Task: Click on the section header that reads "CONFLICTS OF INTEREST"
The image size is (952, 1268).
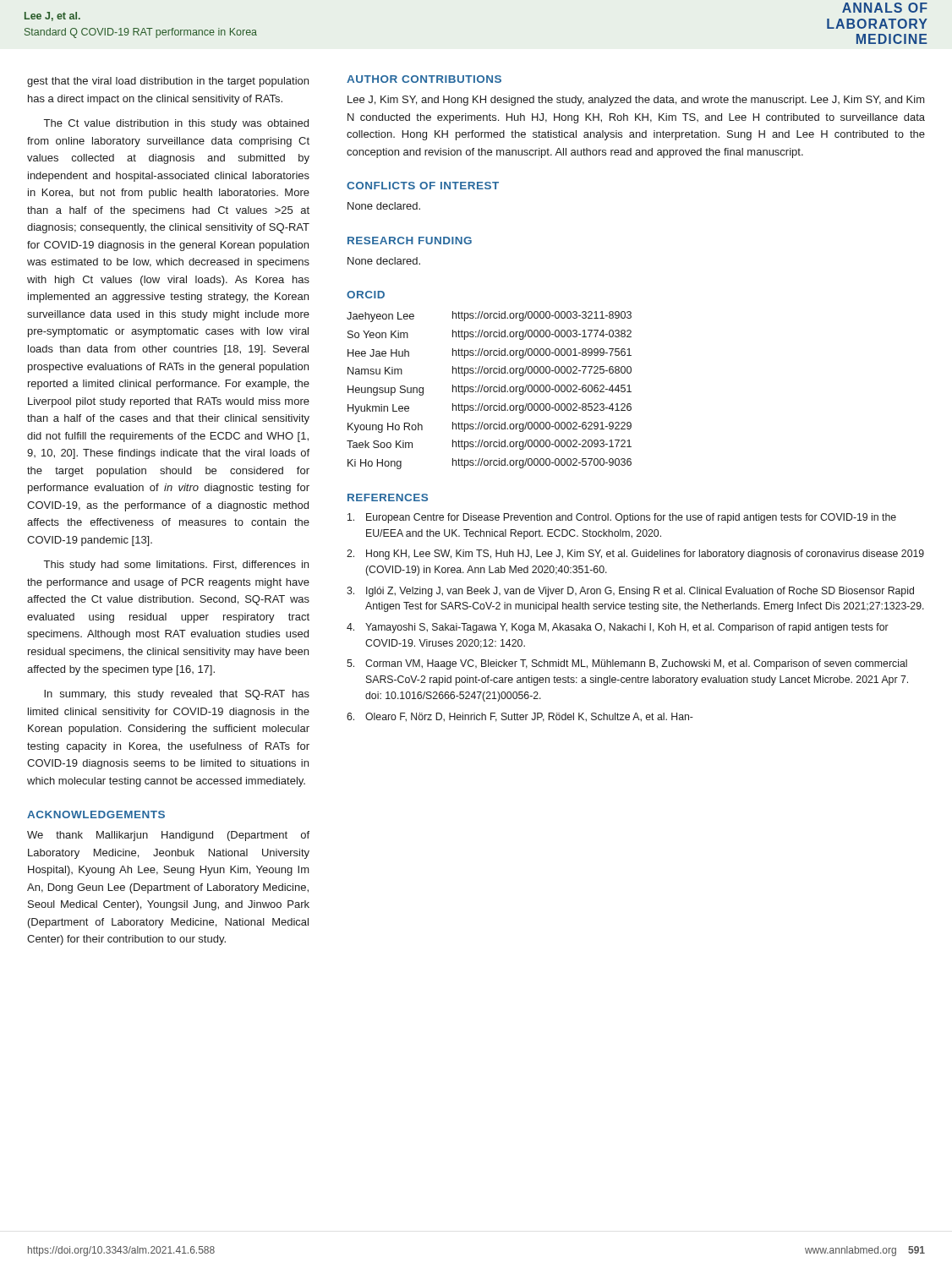Action: tap(423, 186)
